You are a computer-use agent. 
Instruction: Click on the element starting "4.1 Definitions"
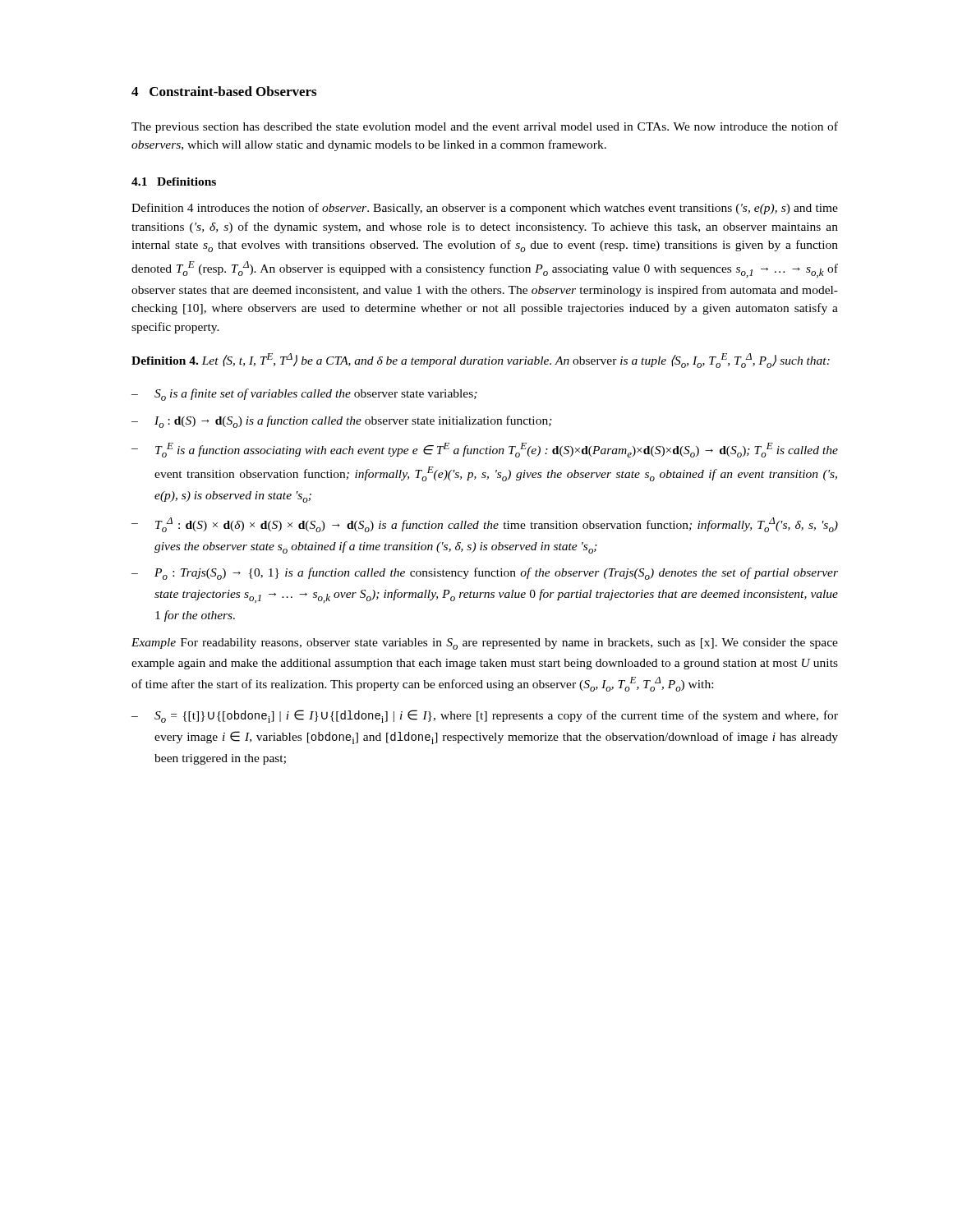174,182
